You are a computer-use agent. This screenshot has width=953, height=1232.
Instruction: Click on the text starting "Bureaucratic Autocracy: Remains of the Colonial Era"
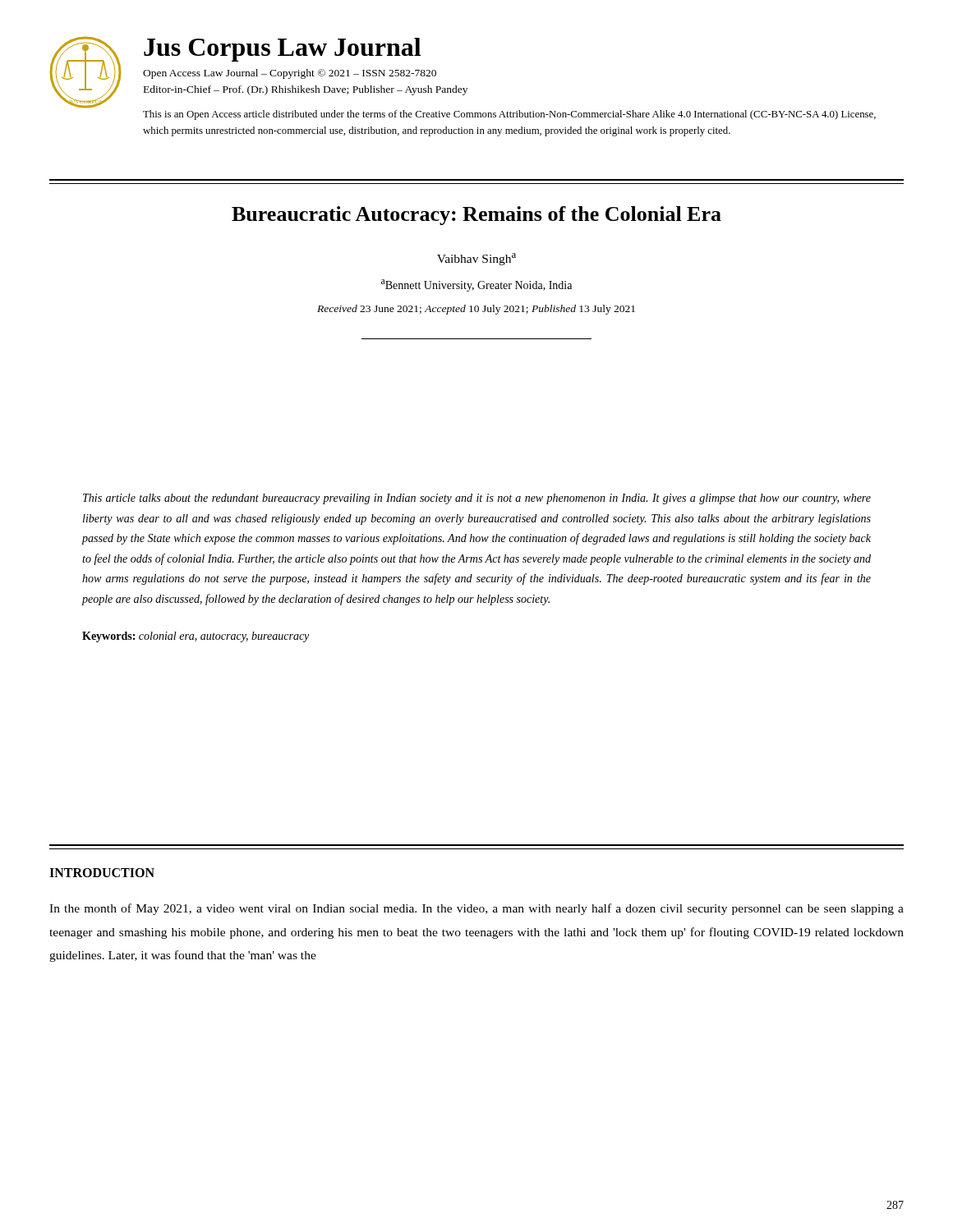pos(476,211)
